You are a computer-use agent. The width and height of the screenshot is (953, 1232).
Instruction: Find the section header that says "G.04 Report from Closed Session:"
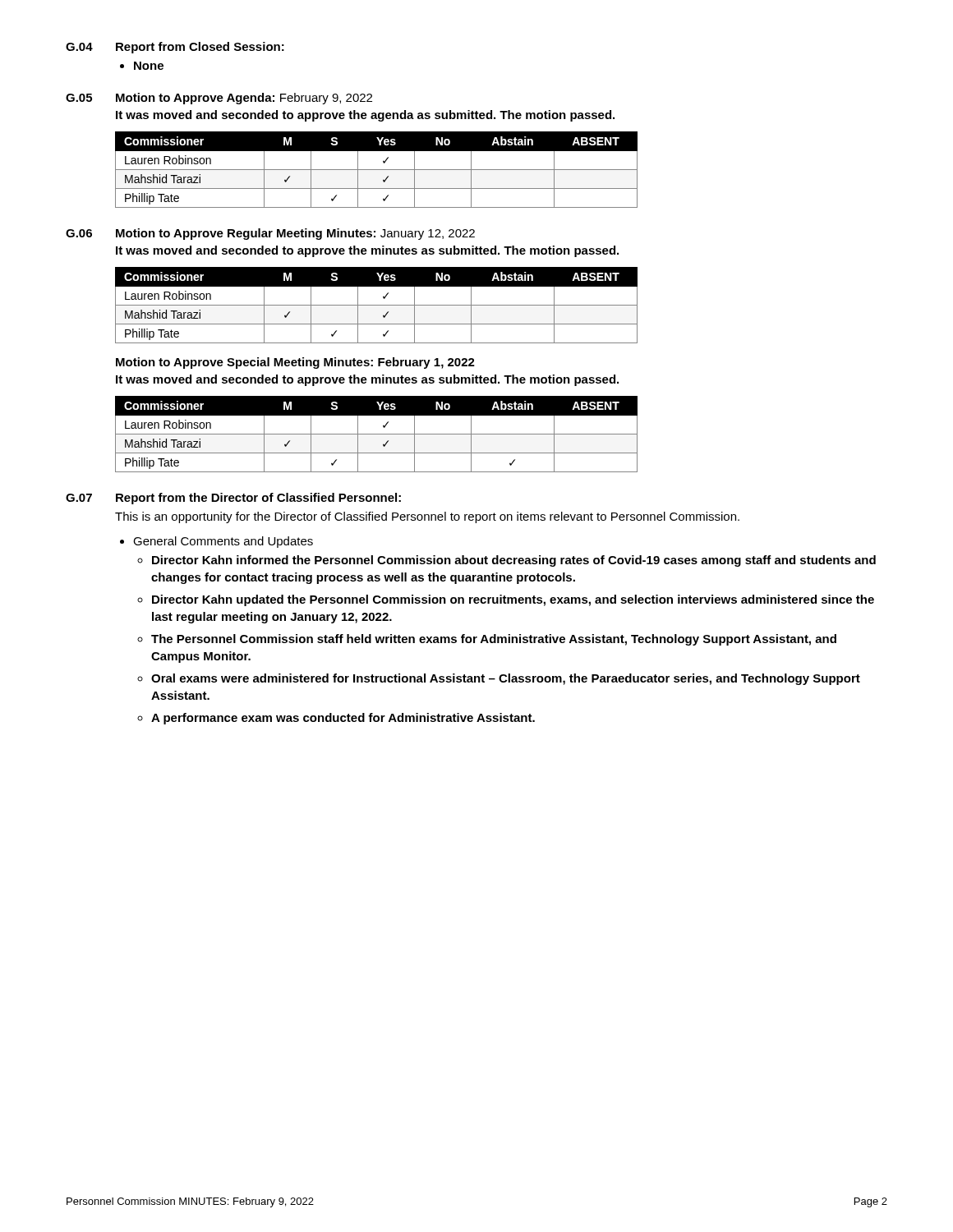(175, 46)
